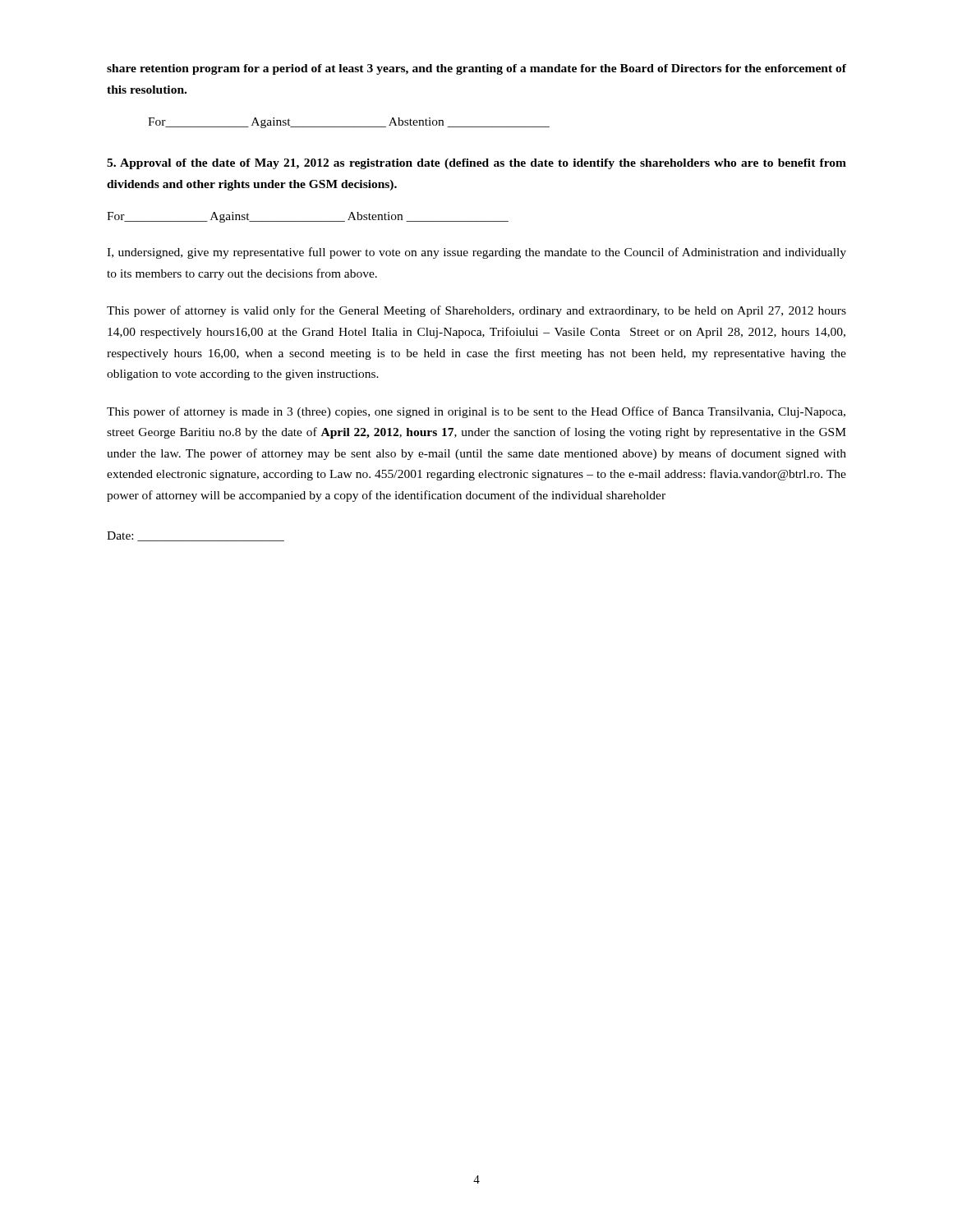Point to the text block starting "Date: _______________________"
This screenshot has height=1232, width=953.
click(195, 535)
